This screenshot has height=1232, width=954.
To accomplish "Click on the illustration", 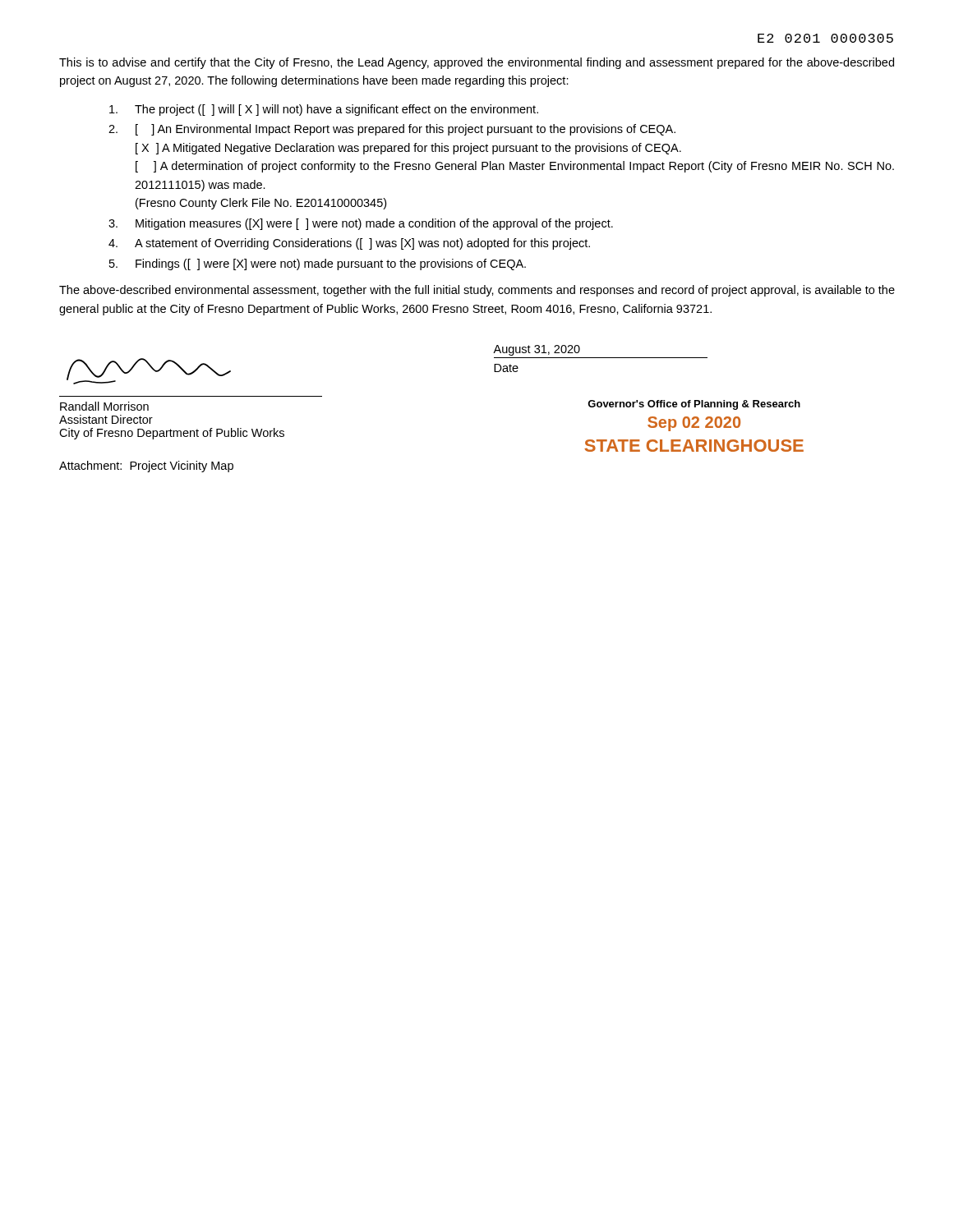I will pos(260,368).
